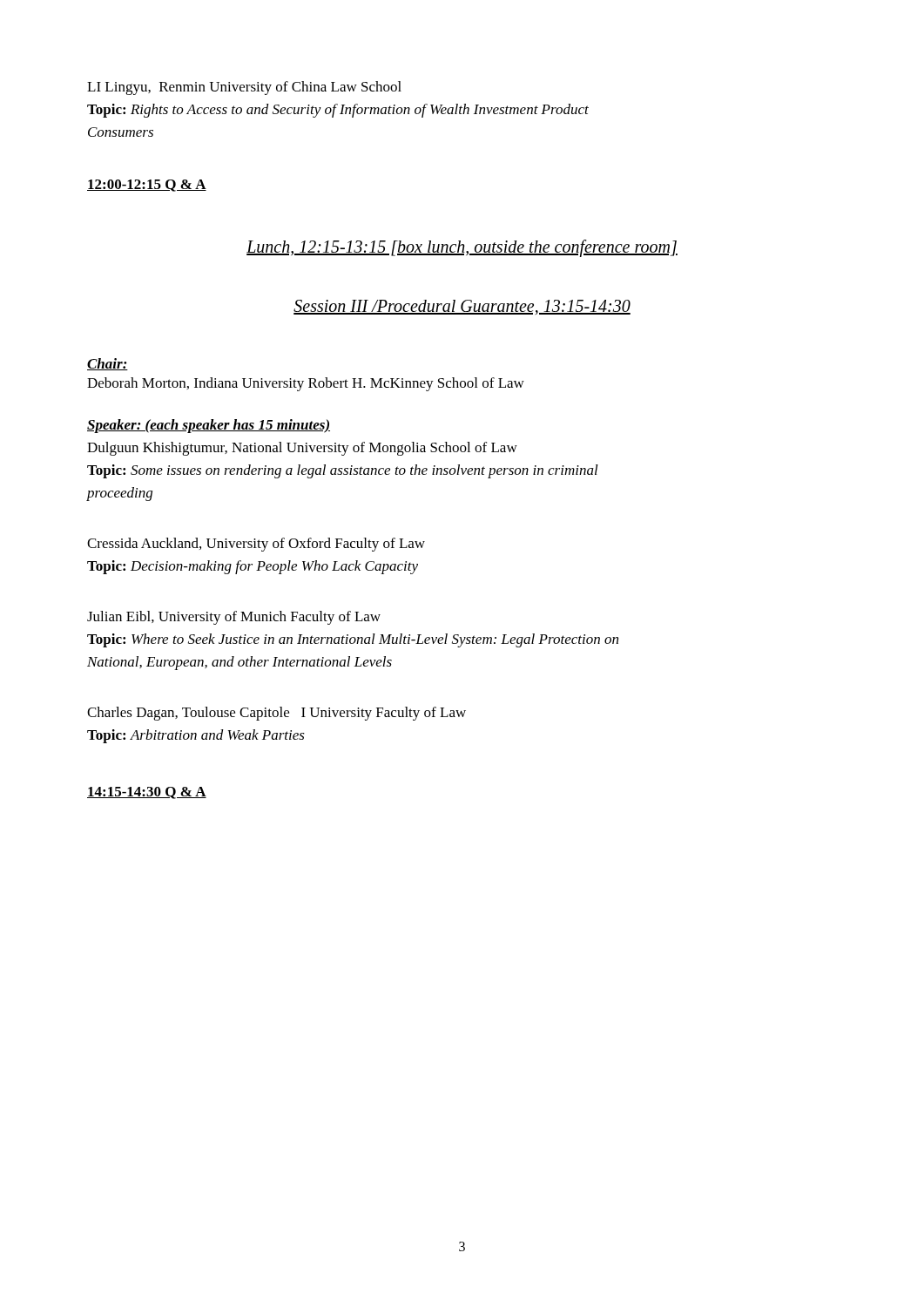The image size is (924, 1307).
Task: Find the passage starting "Speaker: (each speaker"
Action: 209,425
